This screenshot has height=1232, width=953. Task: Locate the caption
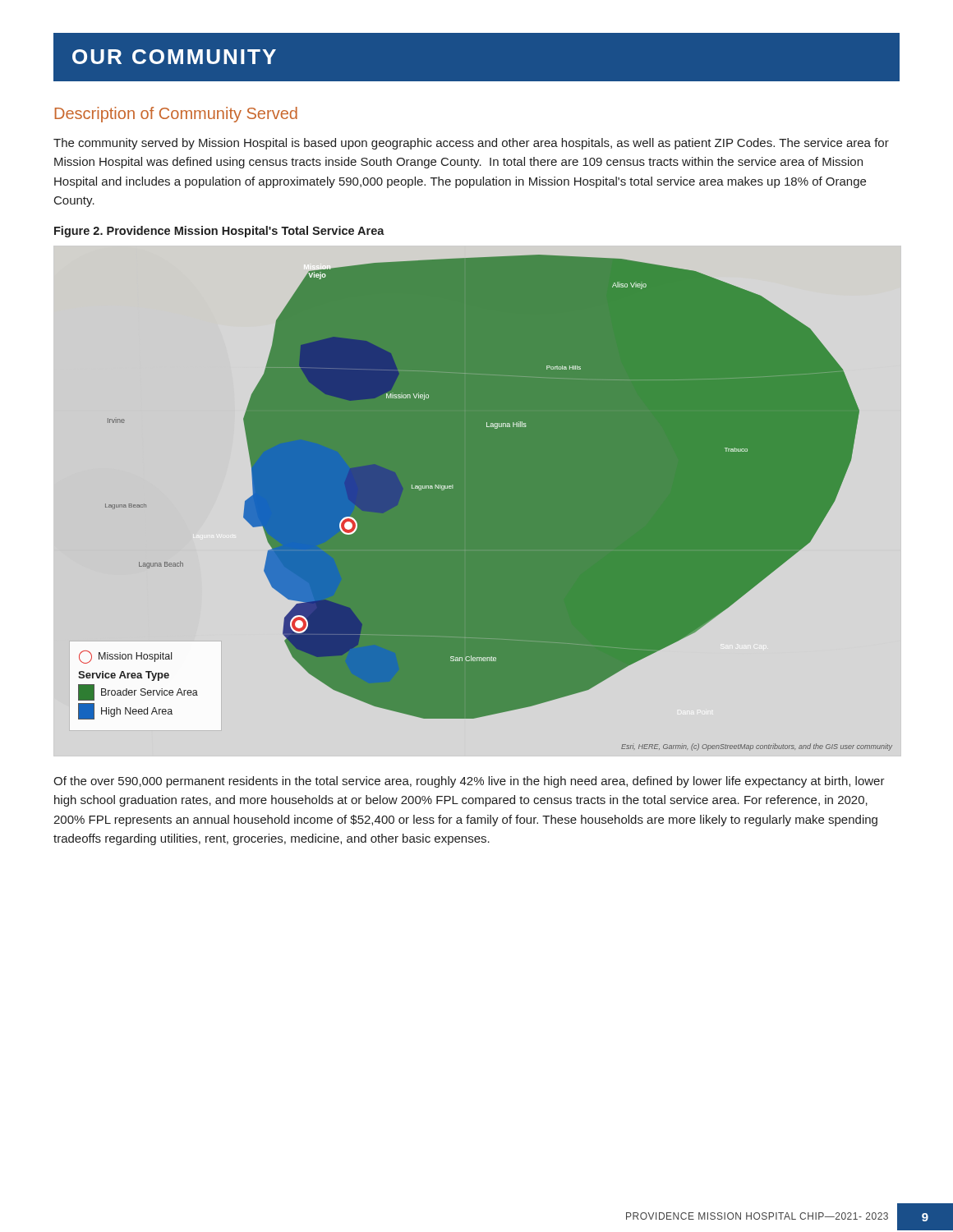click(219, 231)
